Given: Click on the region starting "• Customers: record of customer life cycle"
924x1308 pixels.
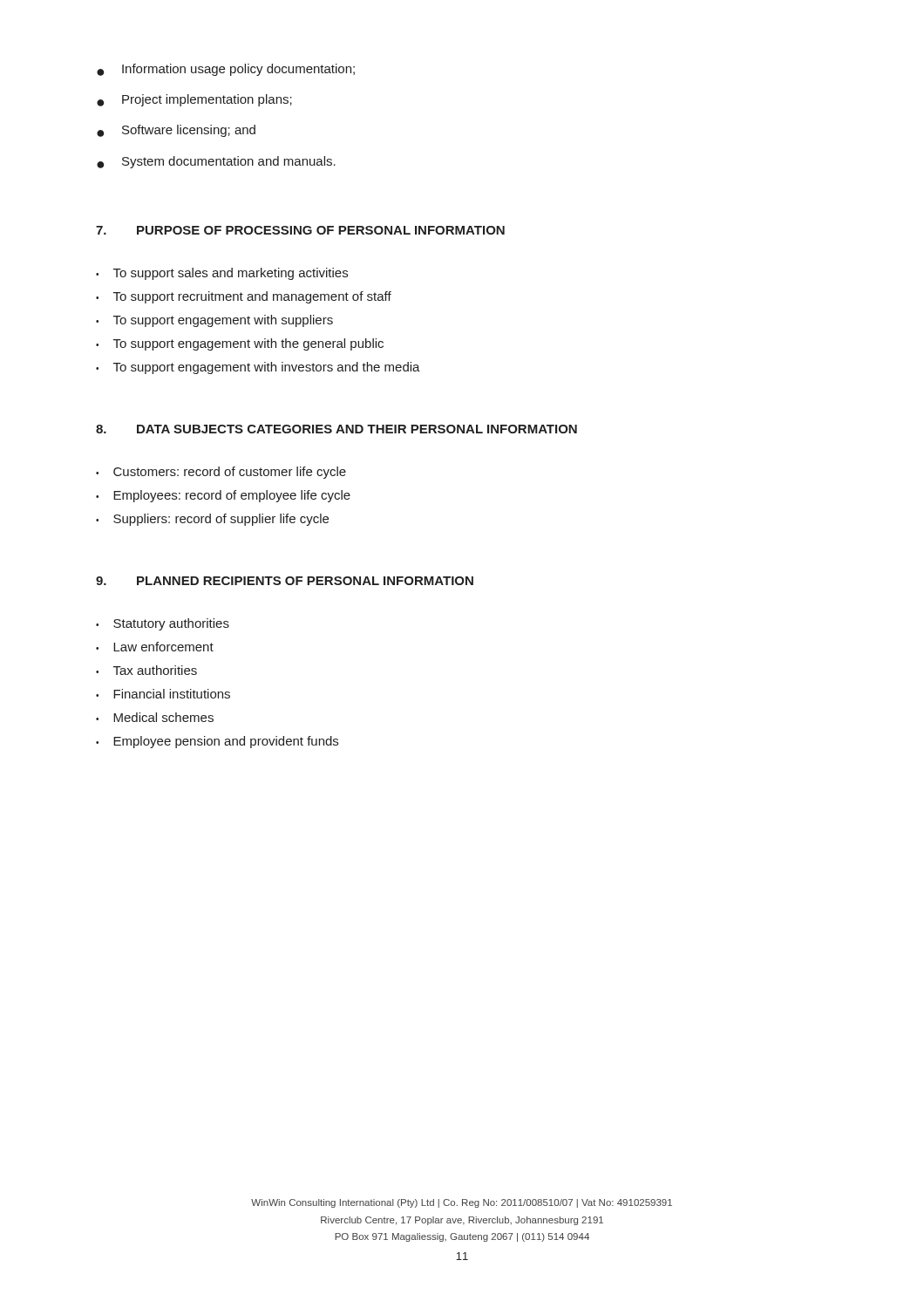Looking at the screenshot, I should (221, 471).
